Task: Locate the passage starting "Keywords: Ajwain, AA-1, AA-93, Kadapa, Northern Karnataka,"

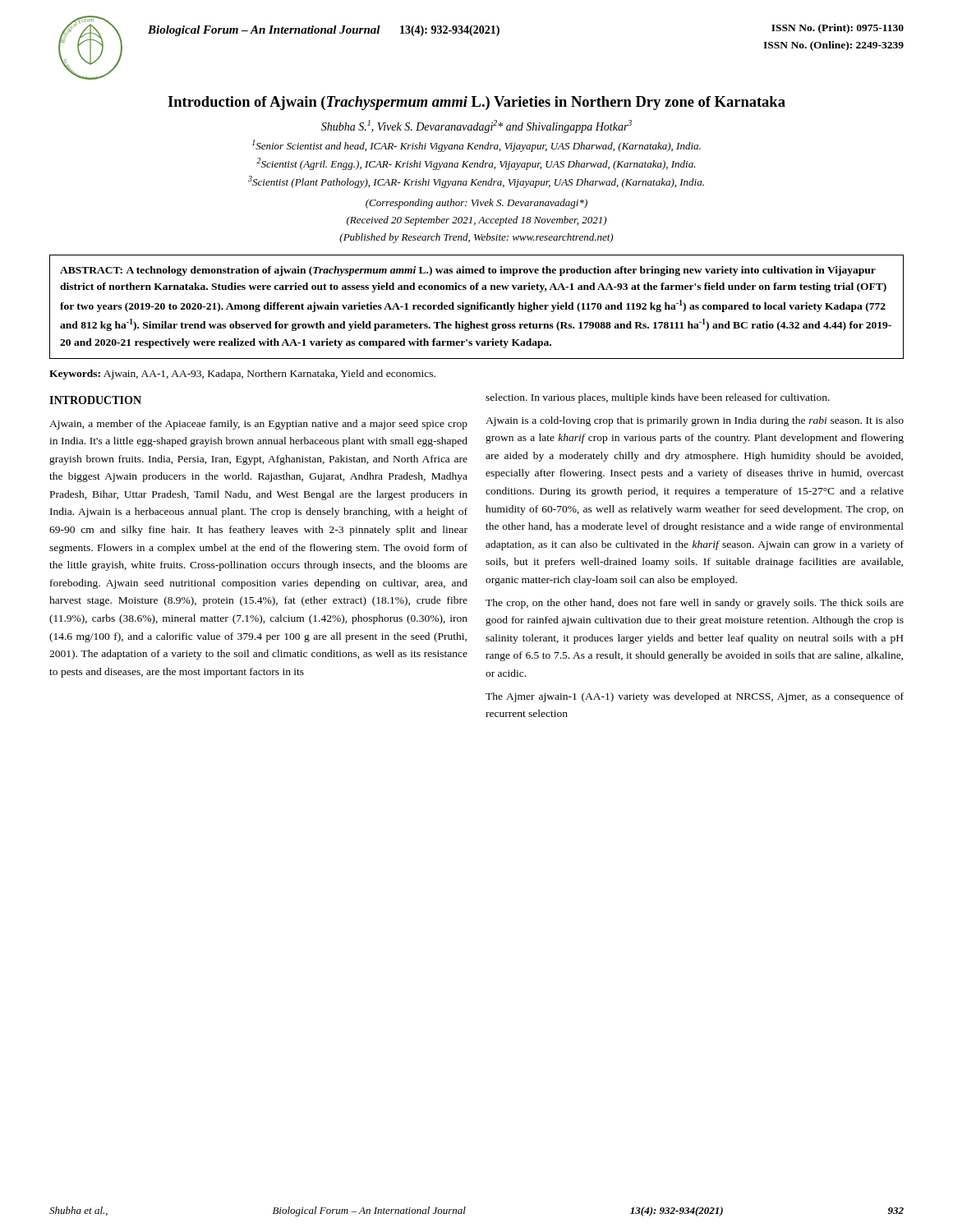Action: (243, 373)
